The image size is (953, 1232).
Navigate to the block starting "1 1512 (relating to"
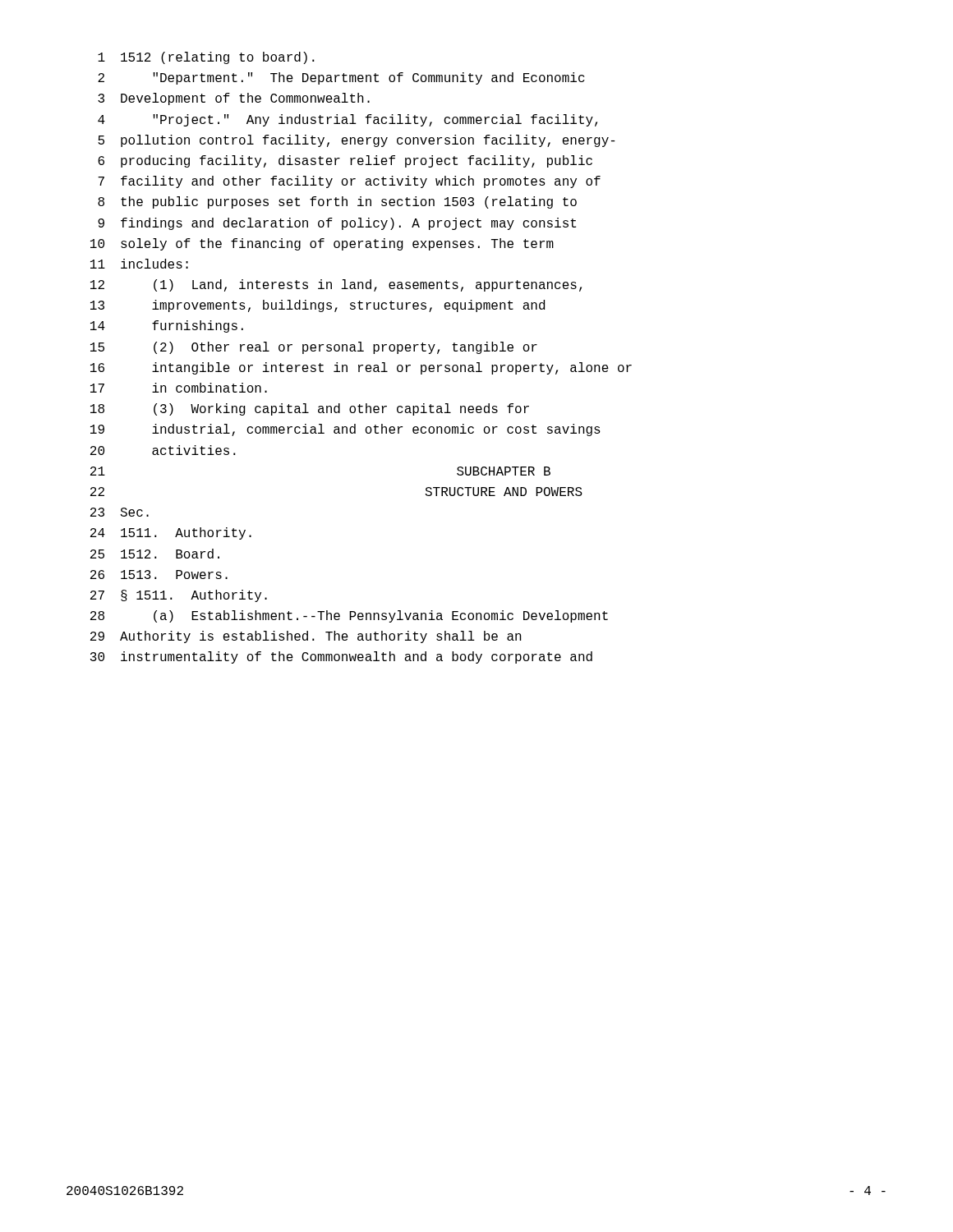(x=206, y=58)
